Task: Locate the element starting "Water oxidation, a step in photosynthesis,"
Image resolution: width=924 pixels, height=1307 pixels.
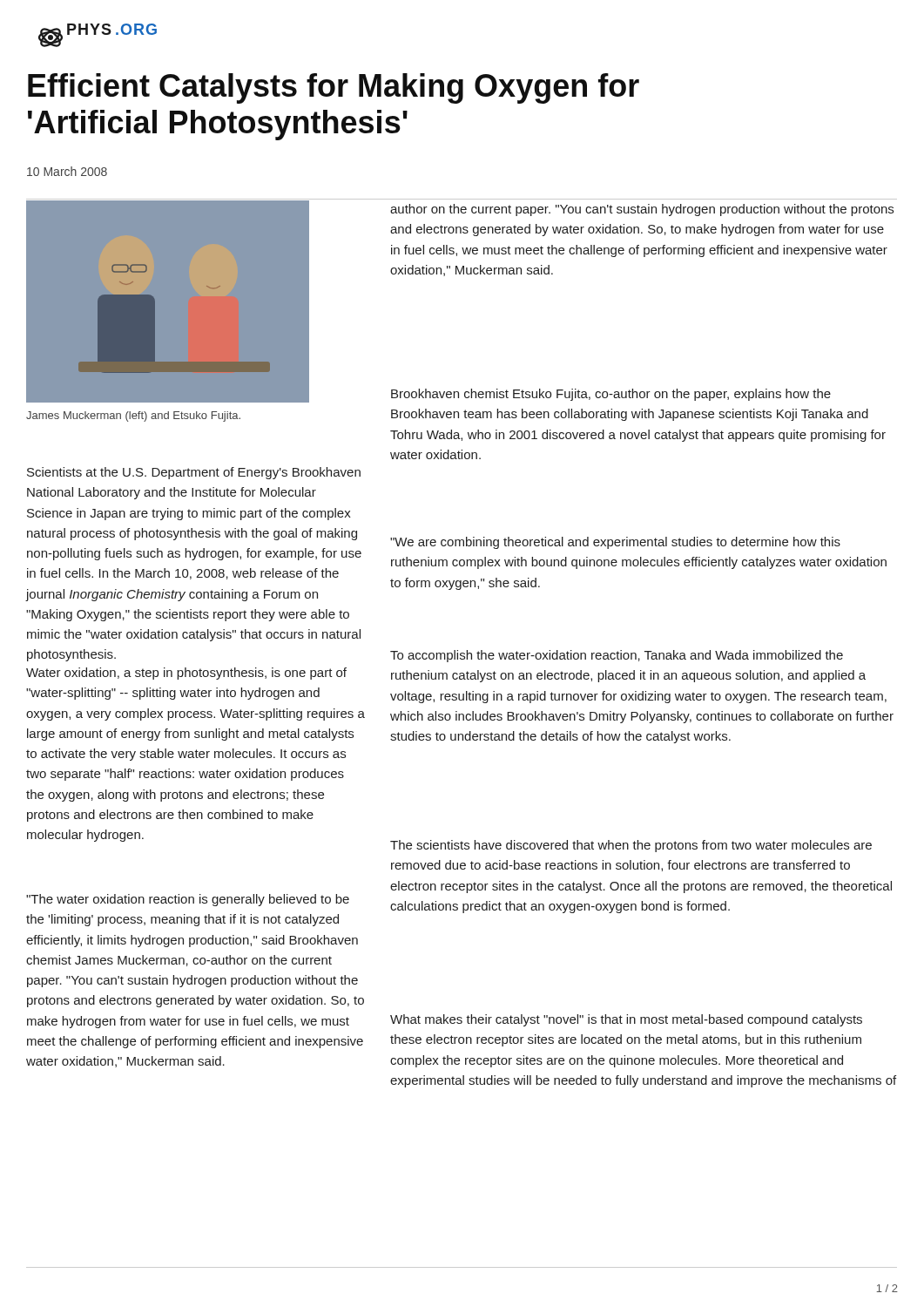Action: click(x=196, y=753)
